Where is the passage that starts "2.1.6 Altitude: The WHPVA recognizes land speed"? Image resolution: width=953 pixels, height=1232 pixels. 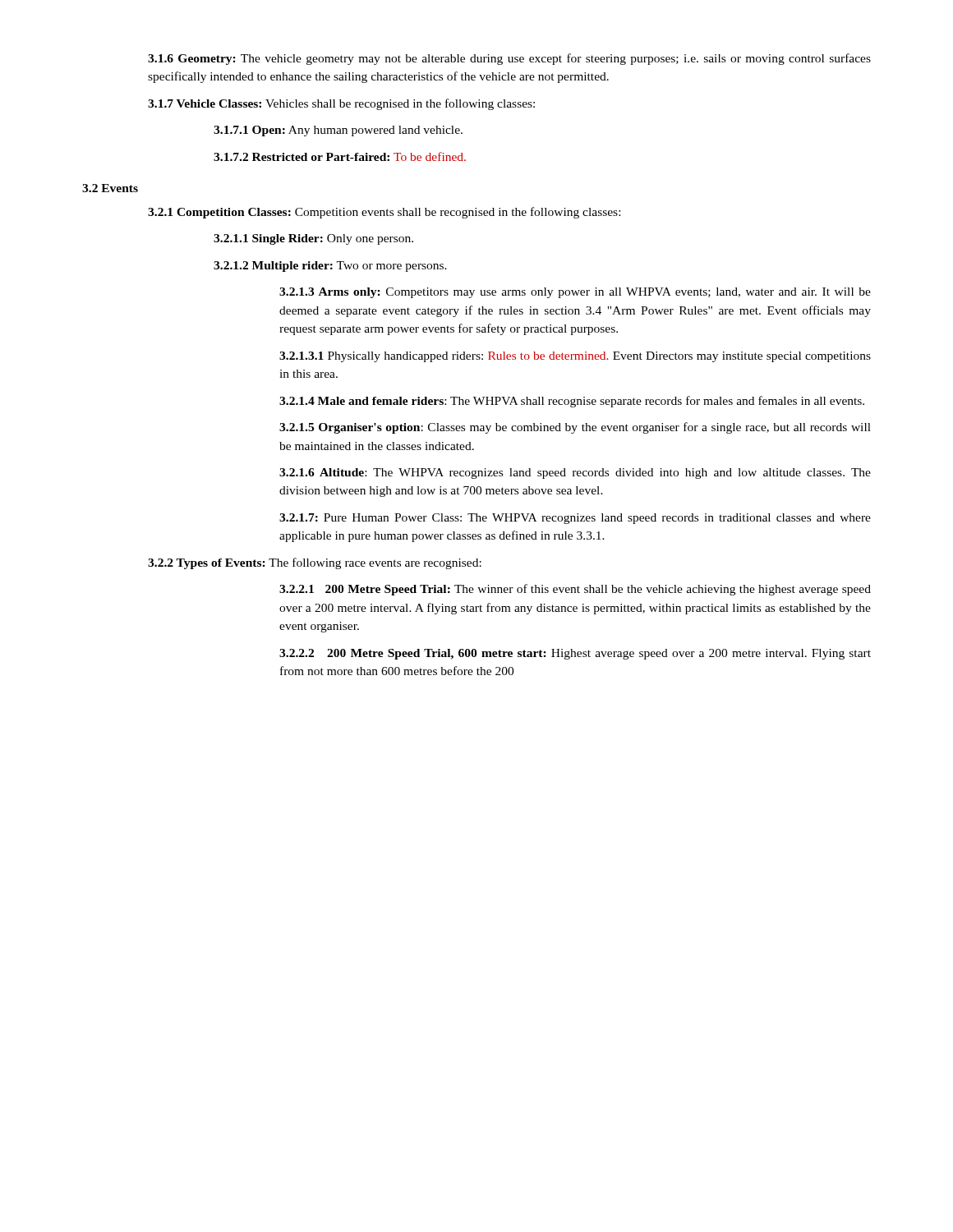click(476, 482)
